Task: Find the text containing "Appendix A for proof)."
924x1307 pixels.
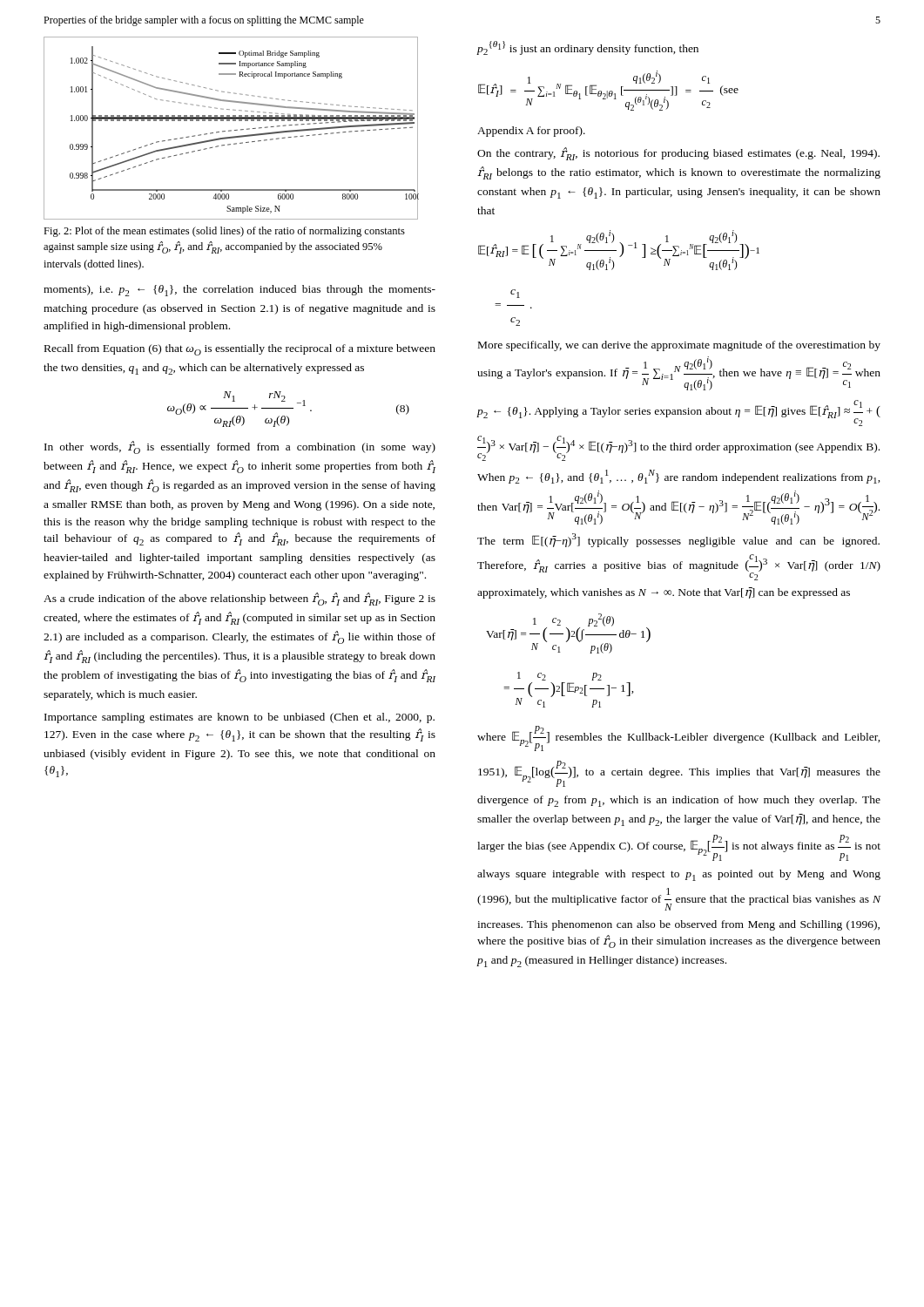Action: click(531, 130)
